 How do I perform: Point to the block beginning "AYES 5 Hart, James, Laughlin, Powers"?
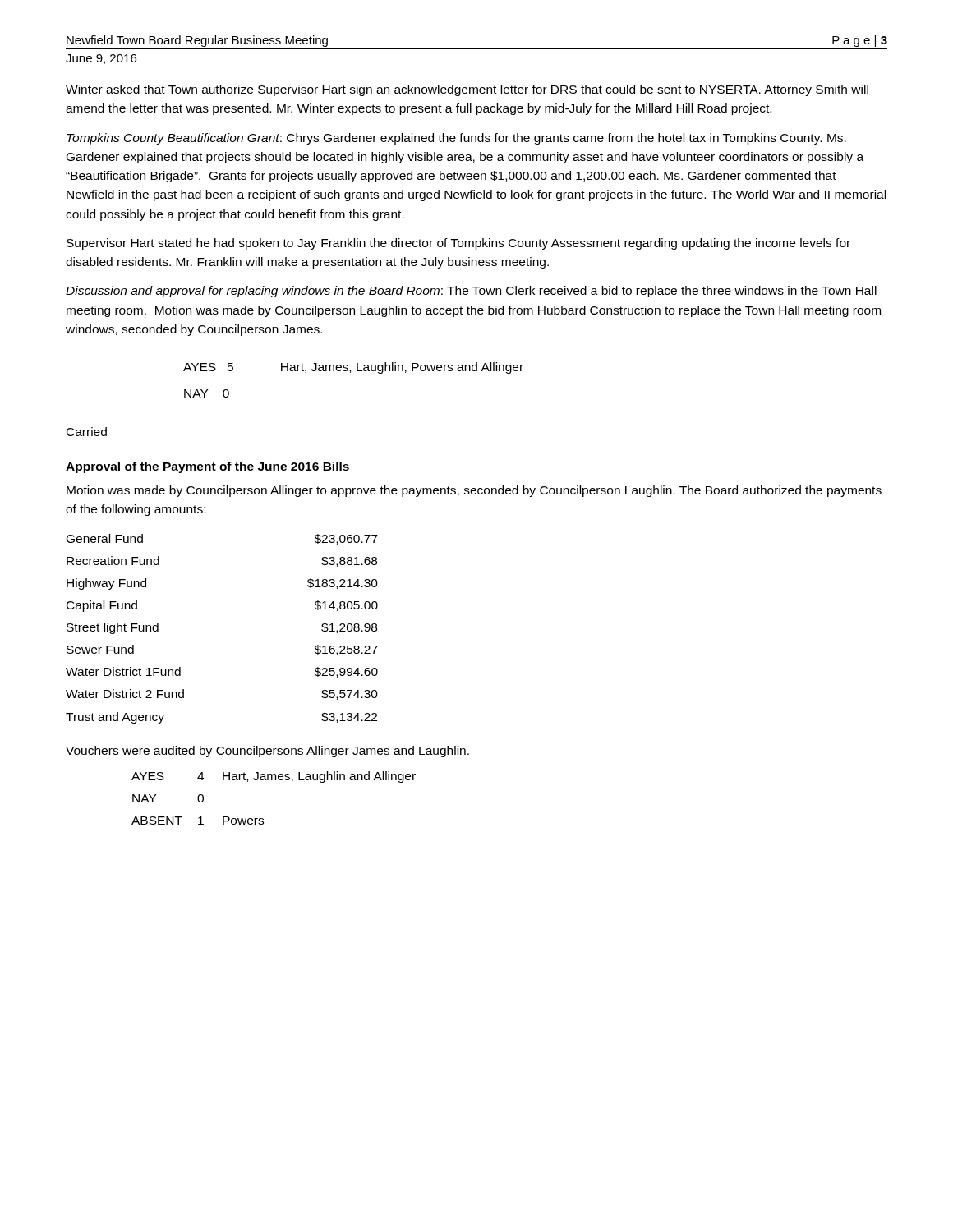coord(363,380)
